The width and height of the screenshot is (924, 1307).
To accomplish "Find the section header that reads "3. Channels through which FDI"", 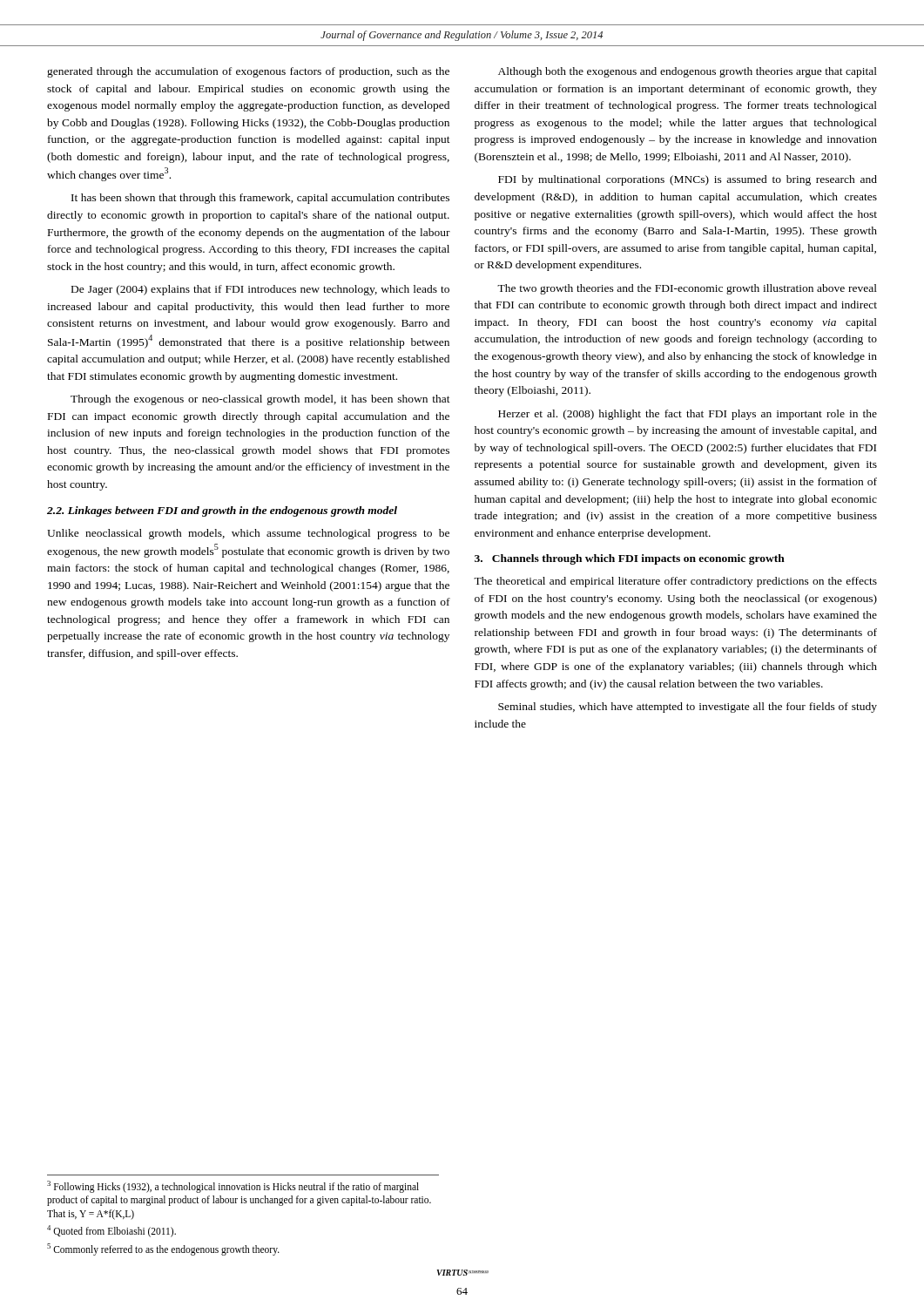I will coord(629,558).
